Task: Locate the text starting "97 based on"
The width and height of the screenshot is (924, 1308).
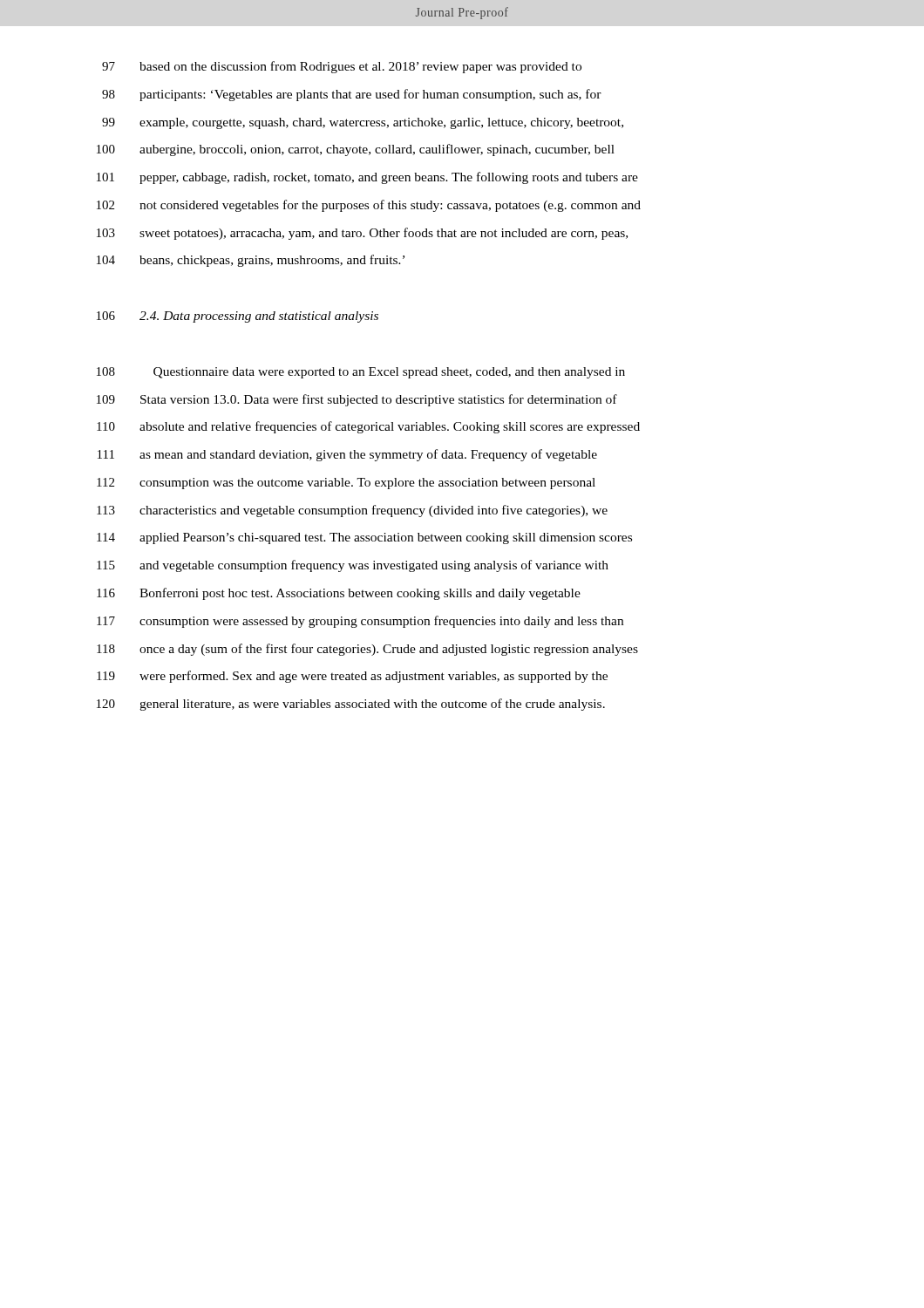Action: point(462,66)
